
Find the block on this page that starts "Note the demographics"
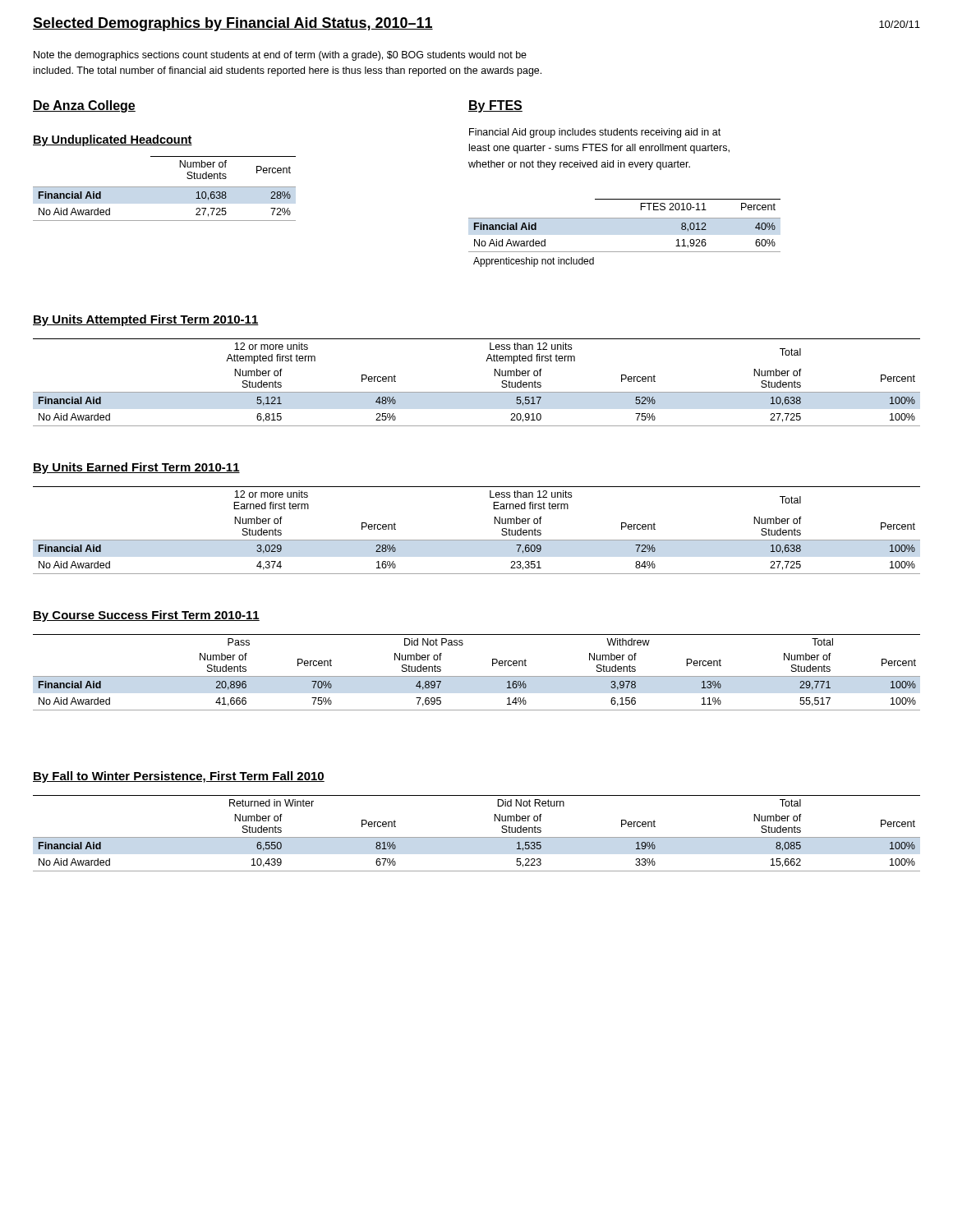coord(288,63)
